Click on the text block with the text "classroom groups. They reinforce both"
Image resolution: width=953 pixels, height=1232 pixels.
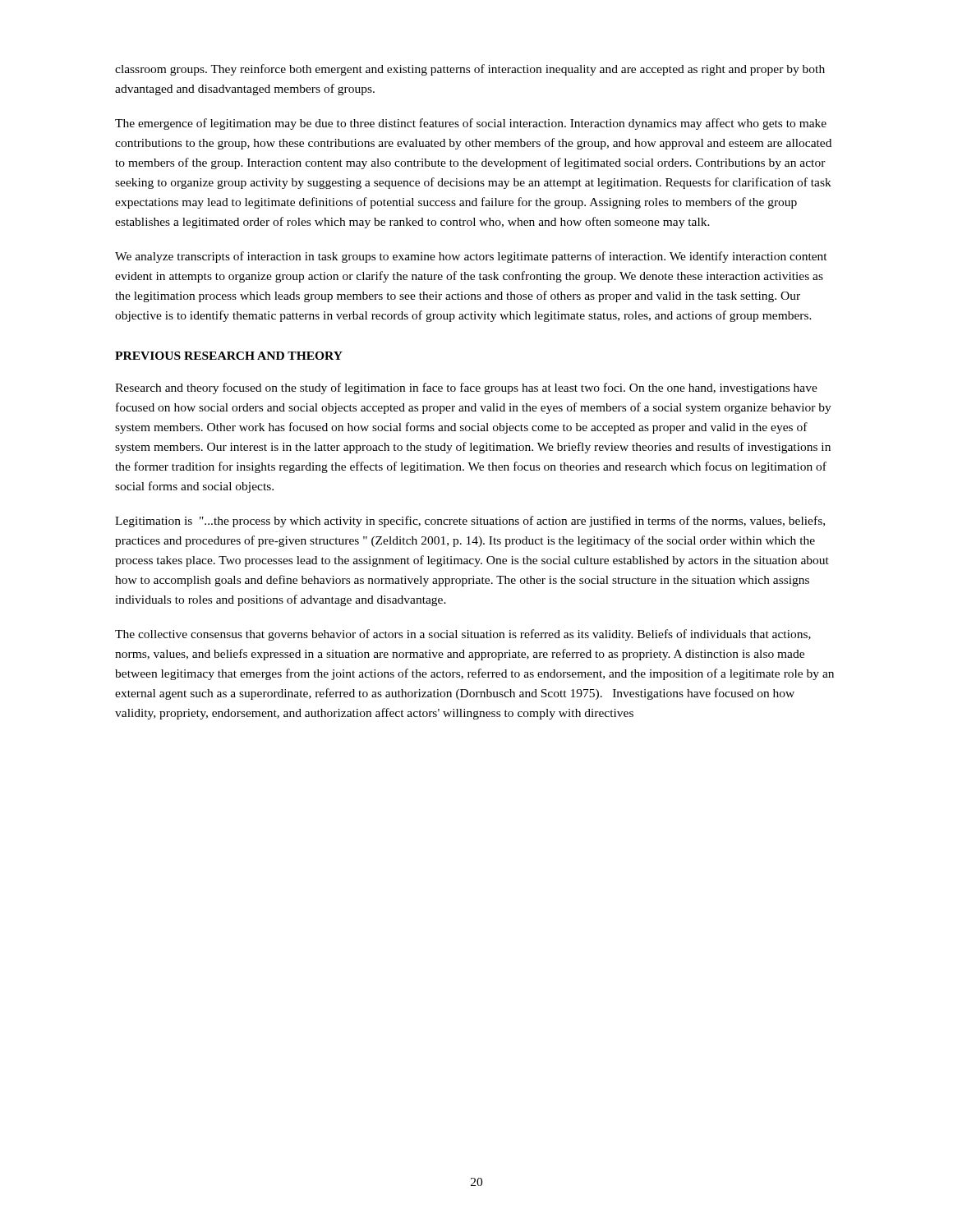pyautogui.click(x=470, y=78)
